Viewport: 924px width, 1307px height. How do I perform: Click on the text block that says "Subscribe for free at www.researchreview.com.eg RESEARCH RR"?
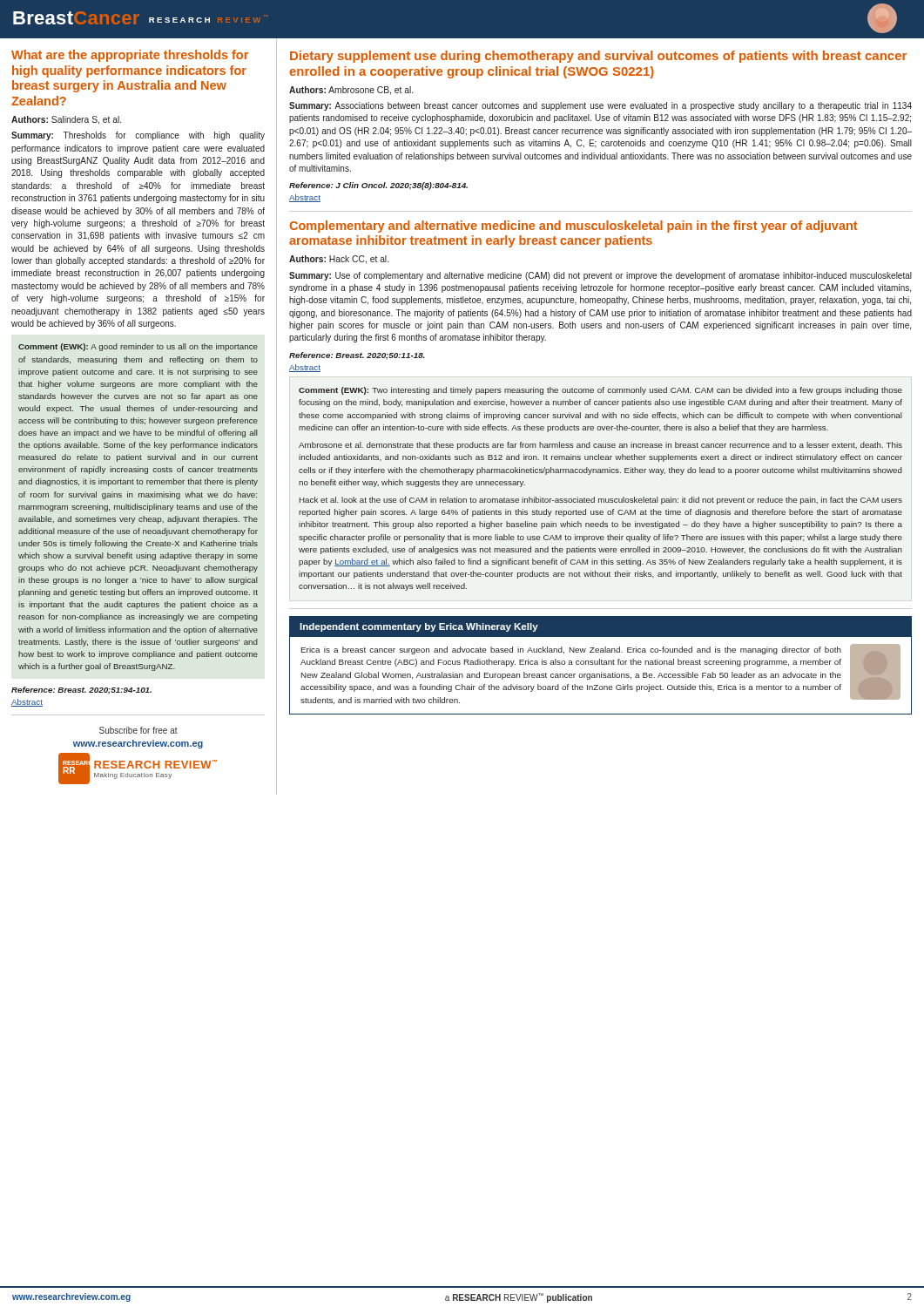click(138, 755)
